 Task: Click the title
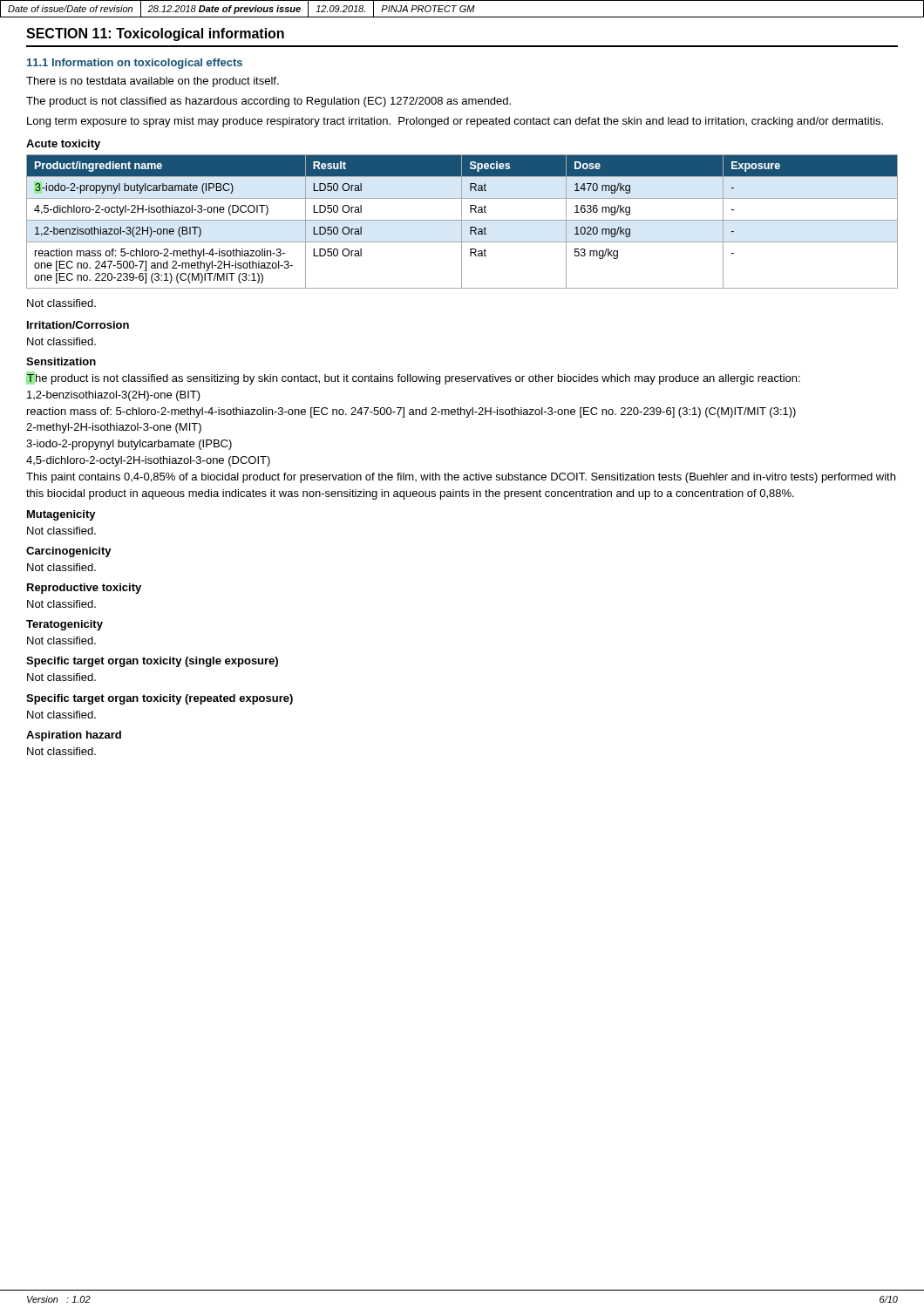155,34
